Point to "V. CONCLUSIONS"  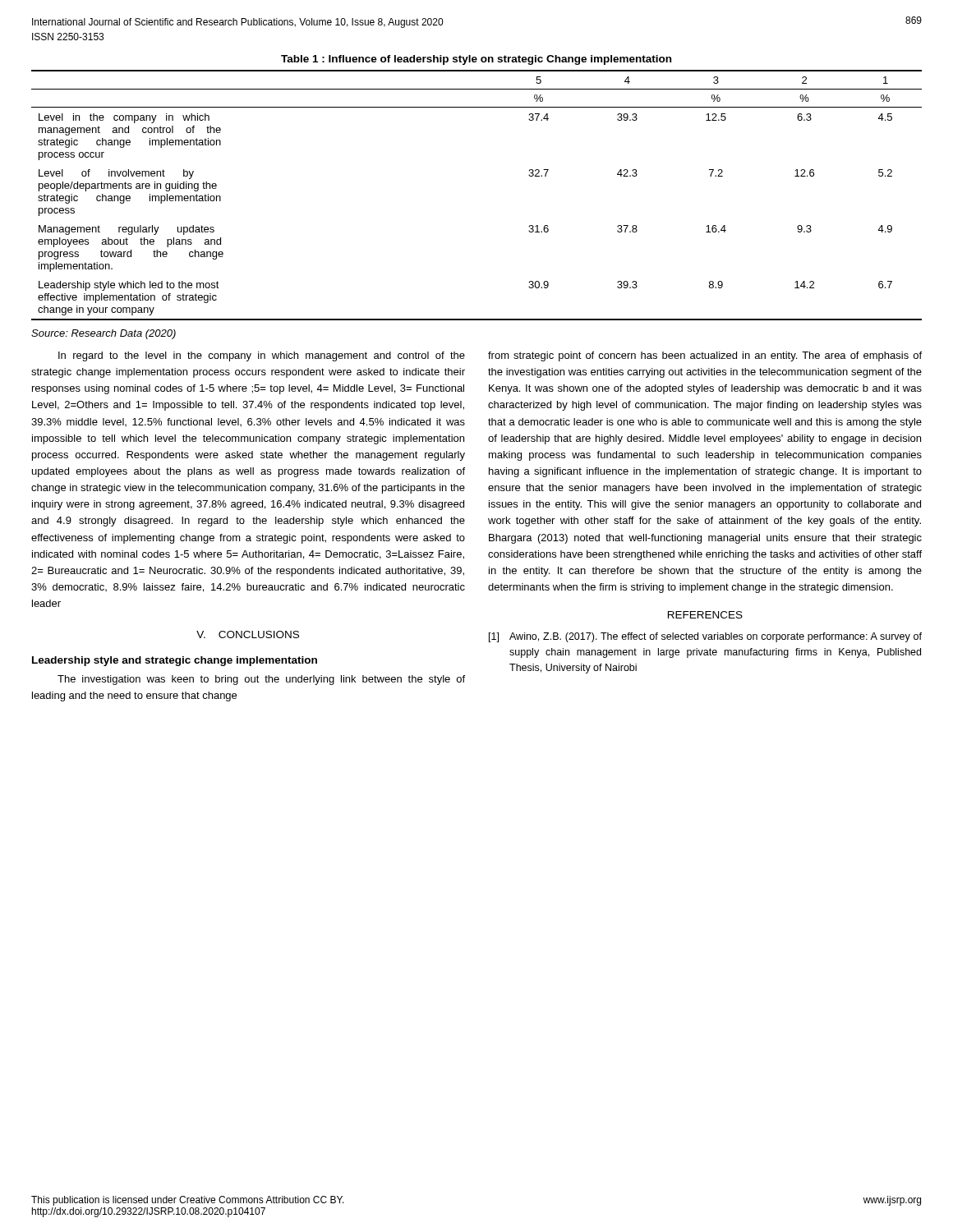coord(248,635)
